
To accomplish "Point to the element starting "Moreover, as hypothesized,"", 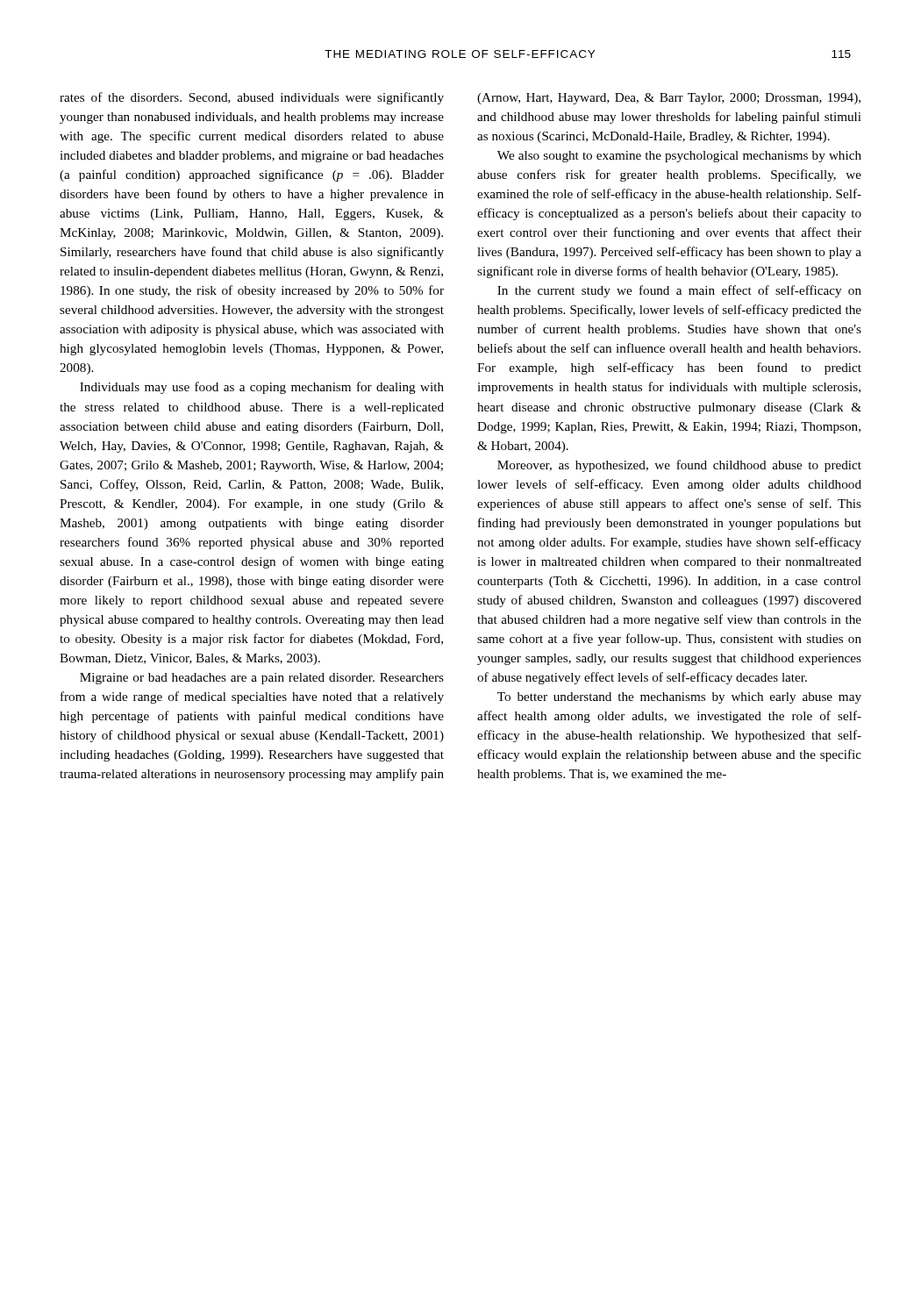I will (669, 571).
